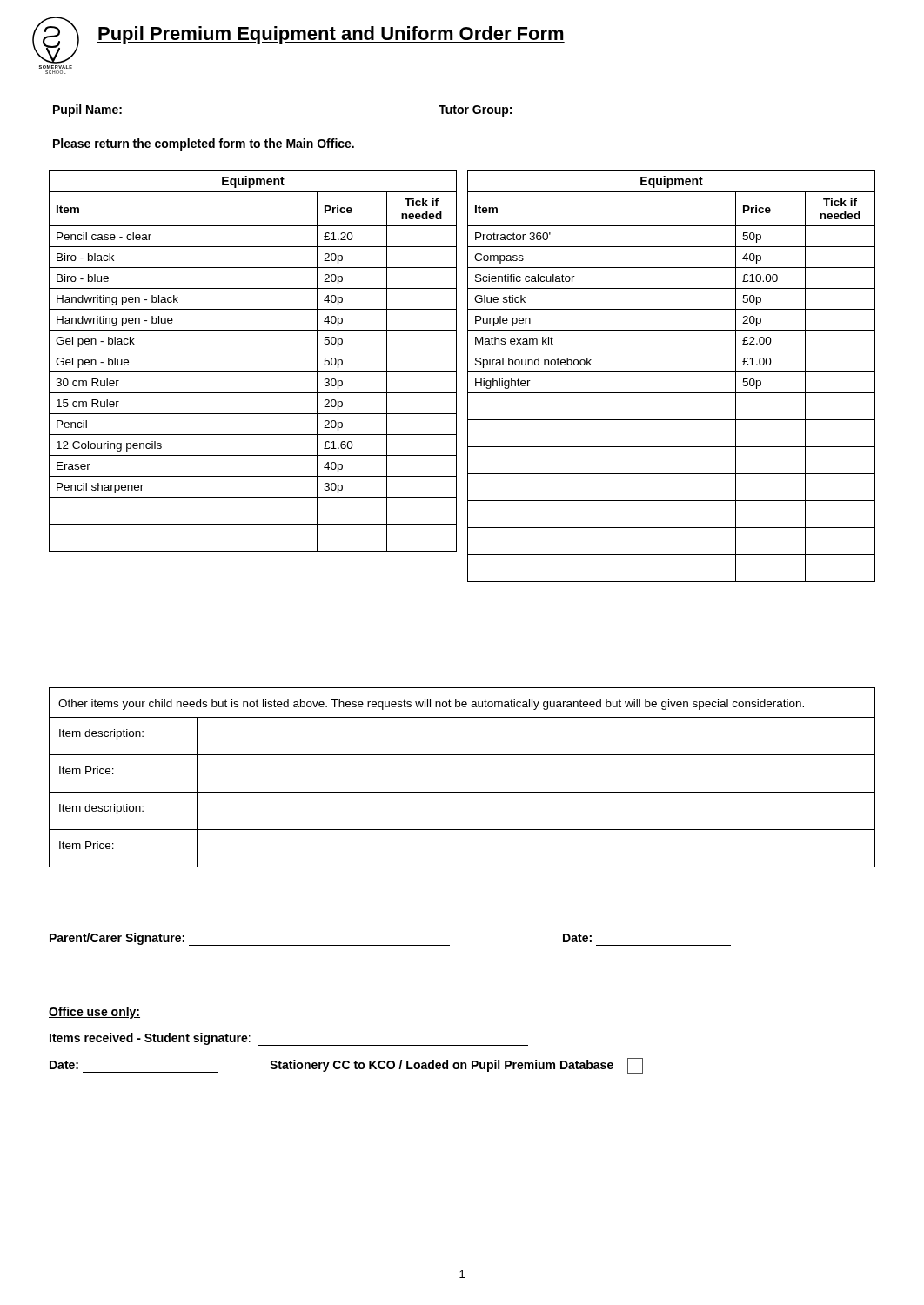Locate the text starting "Pupil Premium Equipment and Uniform Order Form"
The height and width of the screenshot is (1305, 924).
pos(498,34)
